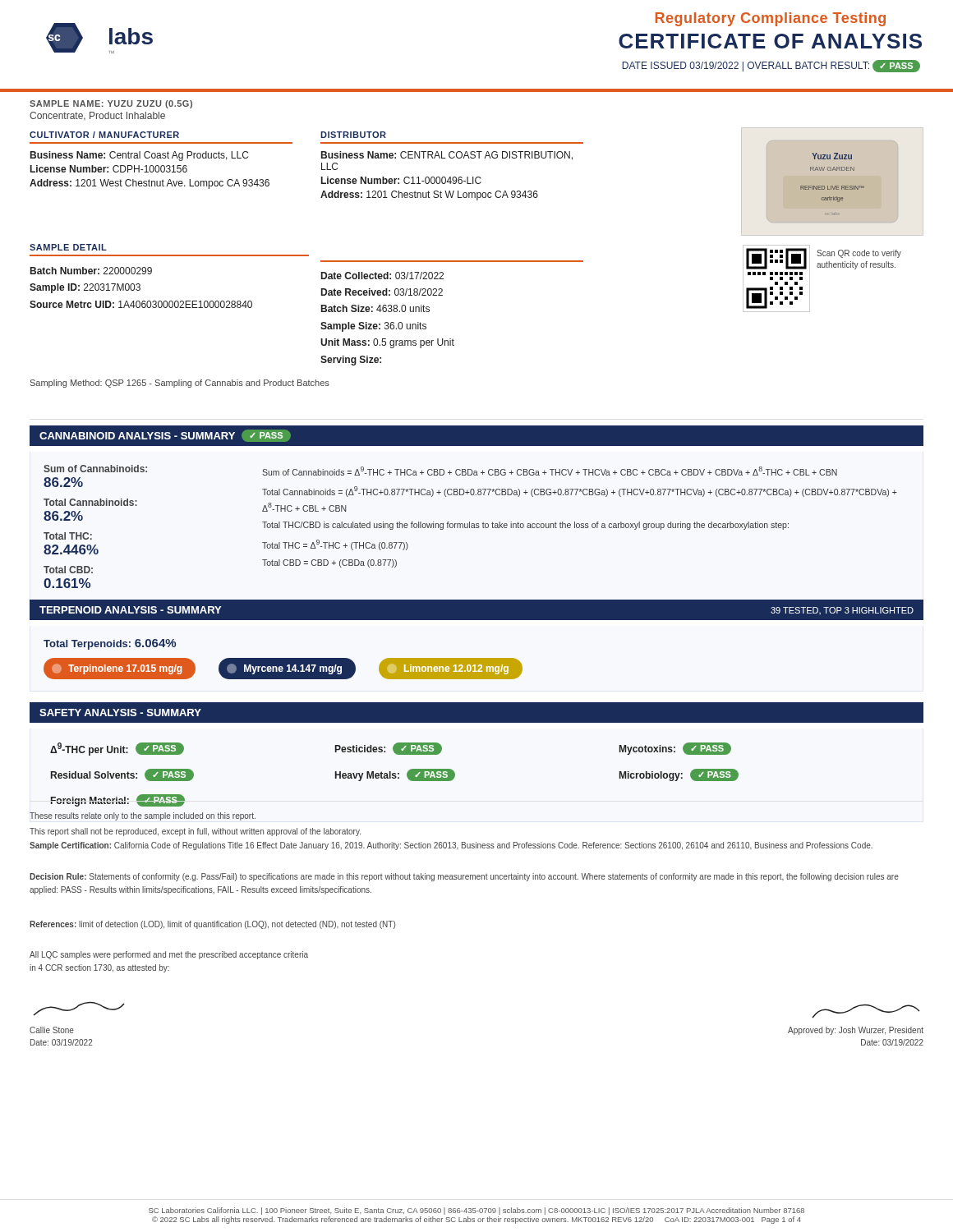Click on the text containing "Heavy Metals: ✓ PASS"

[395, 775]
